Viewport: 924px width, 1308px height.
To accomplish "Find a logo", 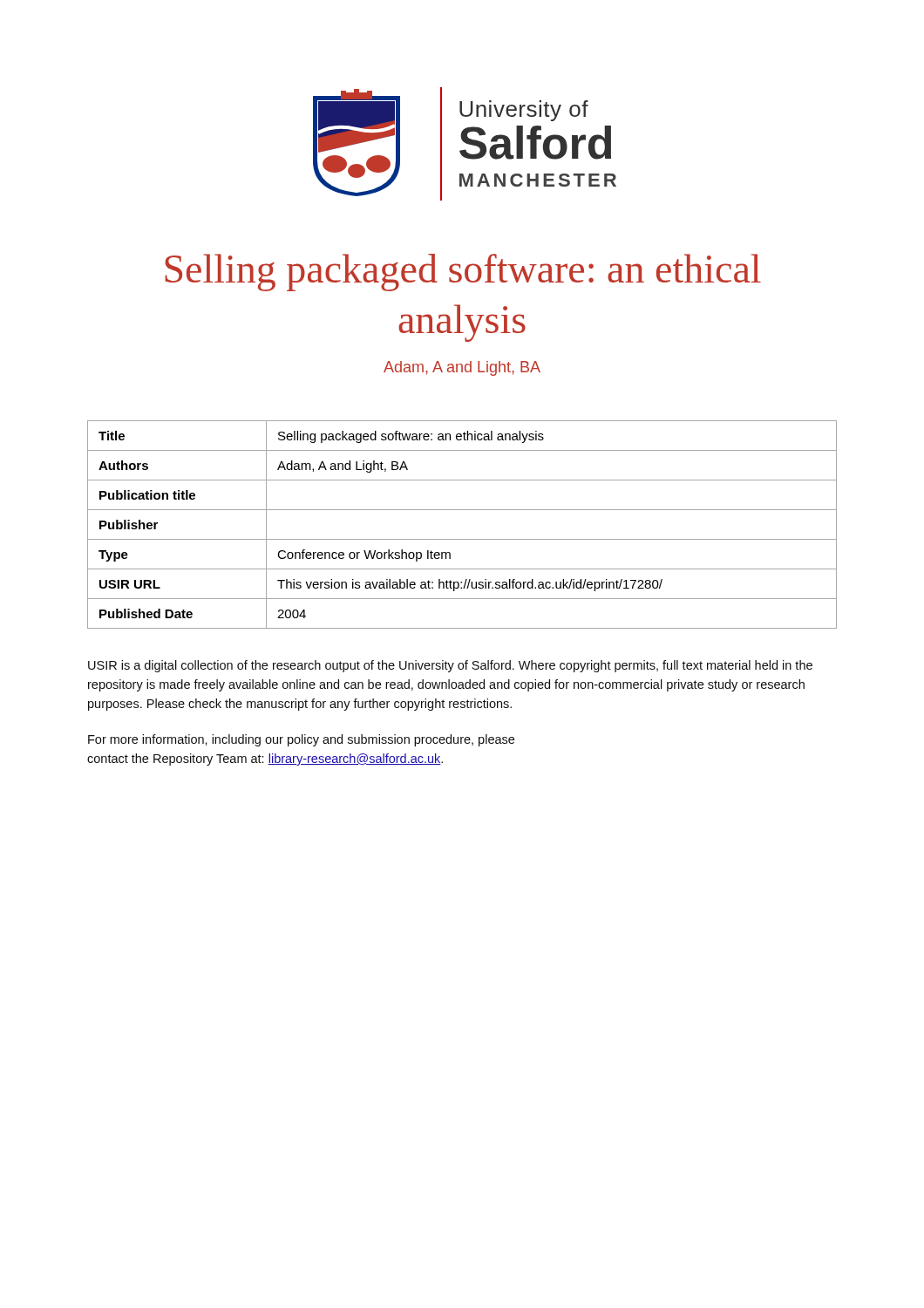I will click(x=462, y=144).
